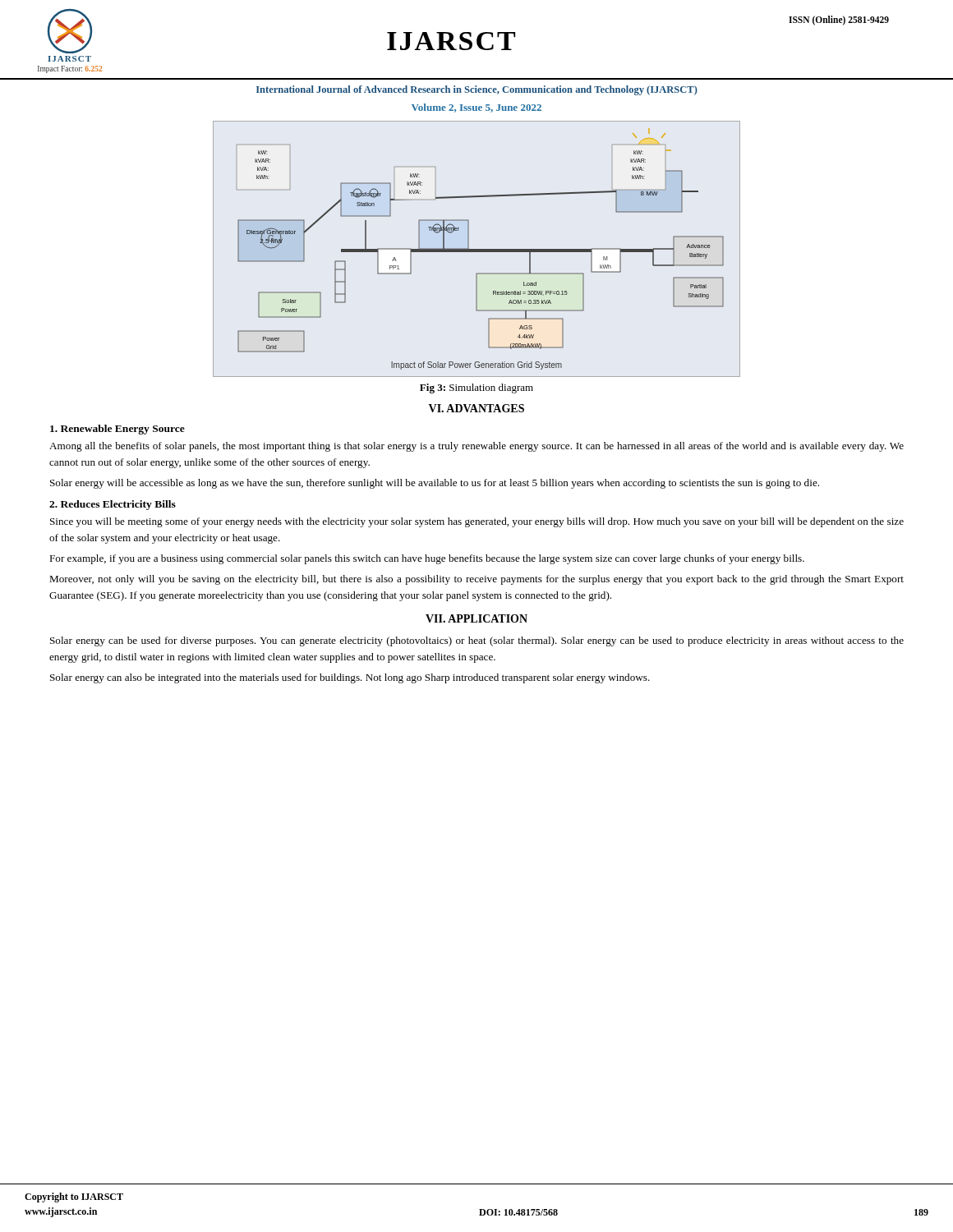The width and height of the screenshot is (953, 1232).
Task: Select the text block that says "Since you will be meeting"
Action: click(x=476, y=530)
